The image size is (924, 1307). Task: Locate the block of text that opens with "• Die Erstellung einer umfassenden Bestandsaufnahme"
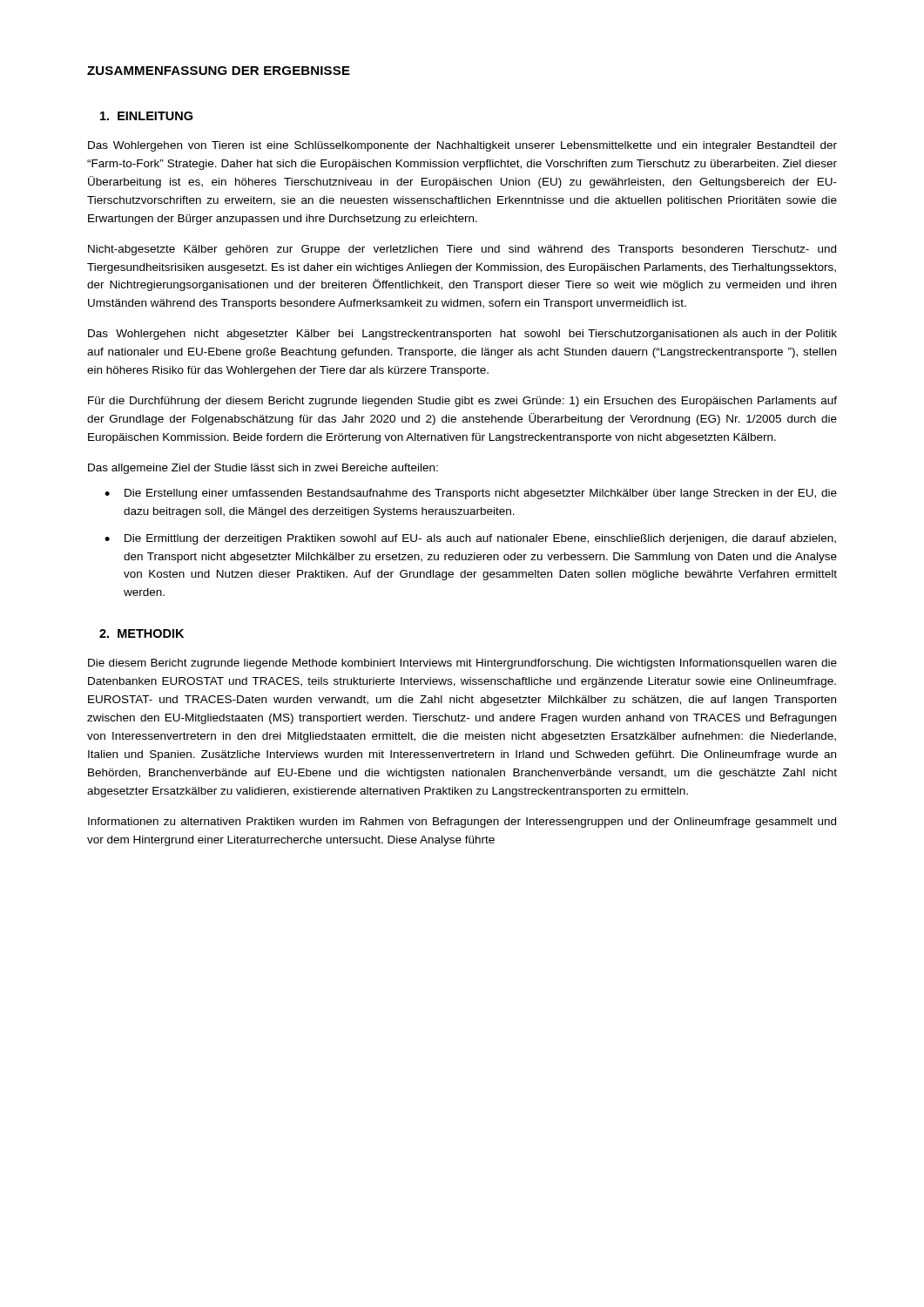(471, 502)
